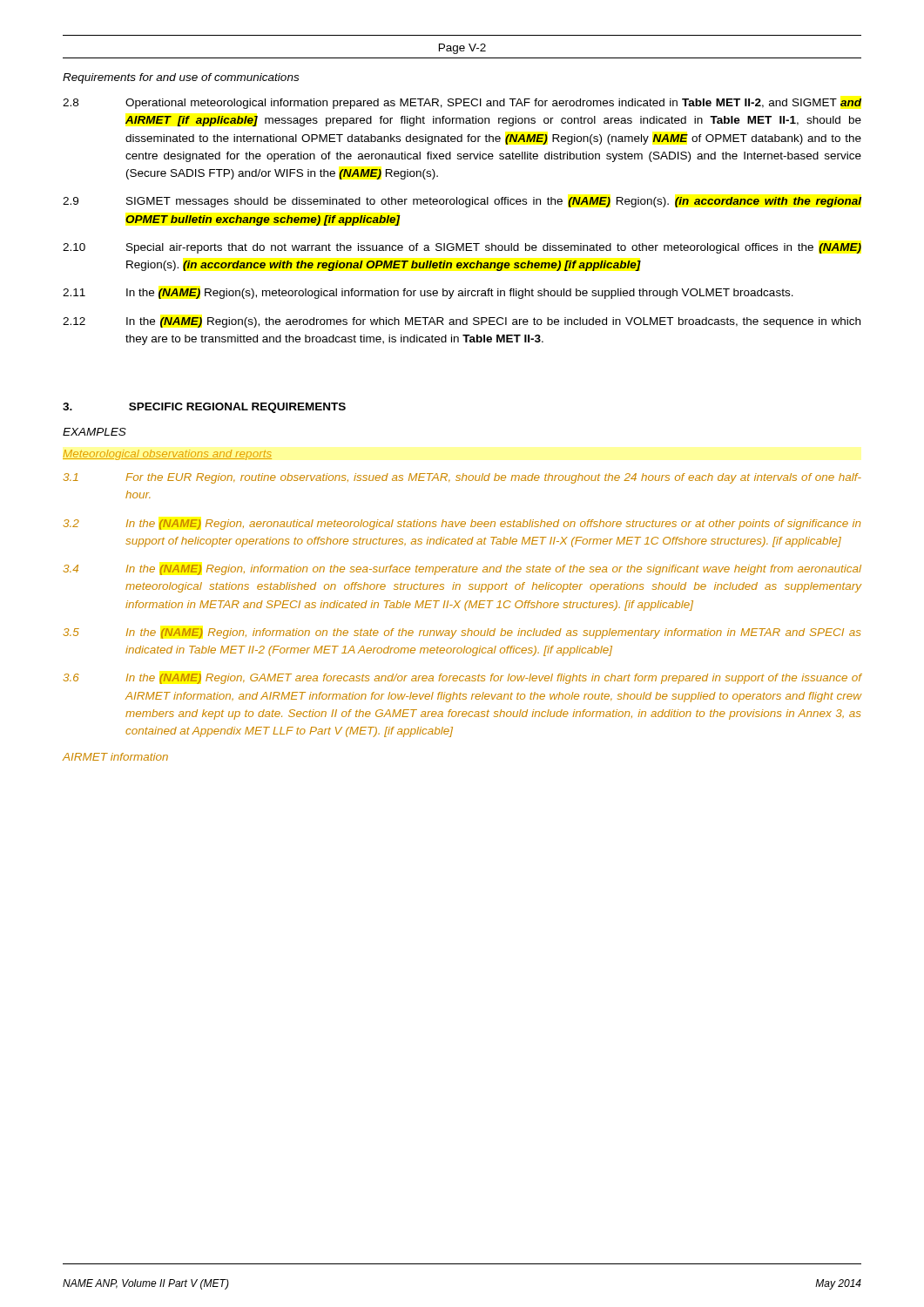Screen dimensions: 1307x924
Task: Click the passage that begins "12 In the (NAME) Region(s), the aerodromes"
Action: point(462,330)
